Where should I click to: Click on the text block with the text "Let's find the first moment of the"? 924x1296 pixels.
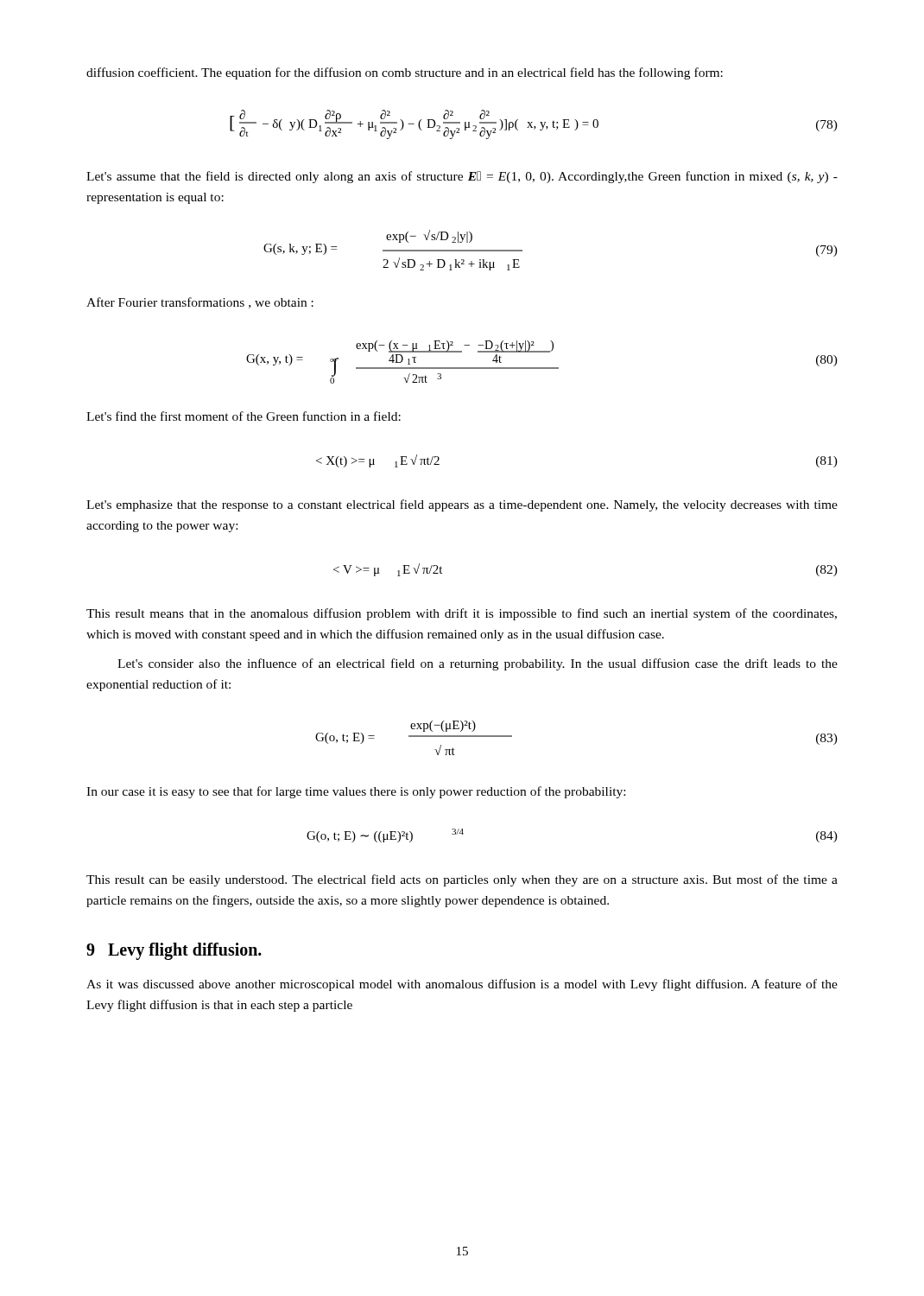pos(244,416)
